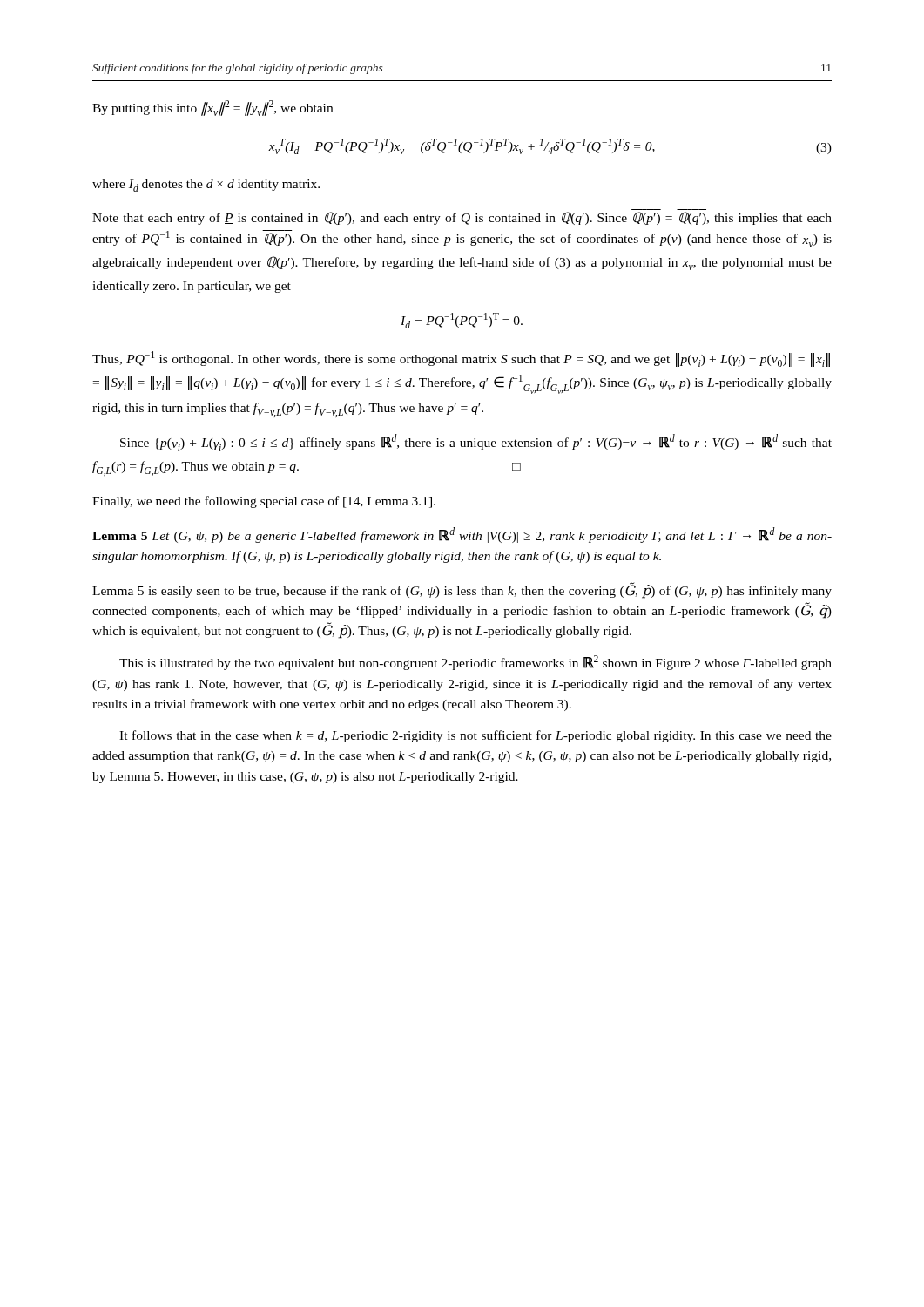Find the text block with the text "Since {p(vi) + L(γi) : 0 ≤"

click(x=462, y=455)
